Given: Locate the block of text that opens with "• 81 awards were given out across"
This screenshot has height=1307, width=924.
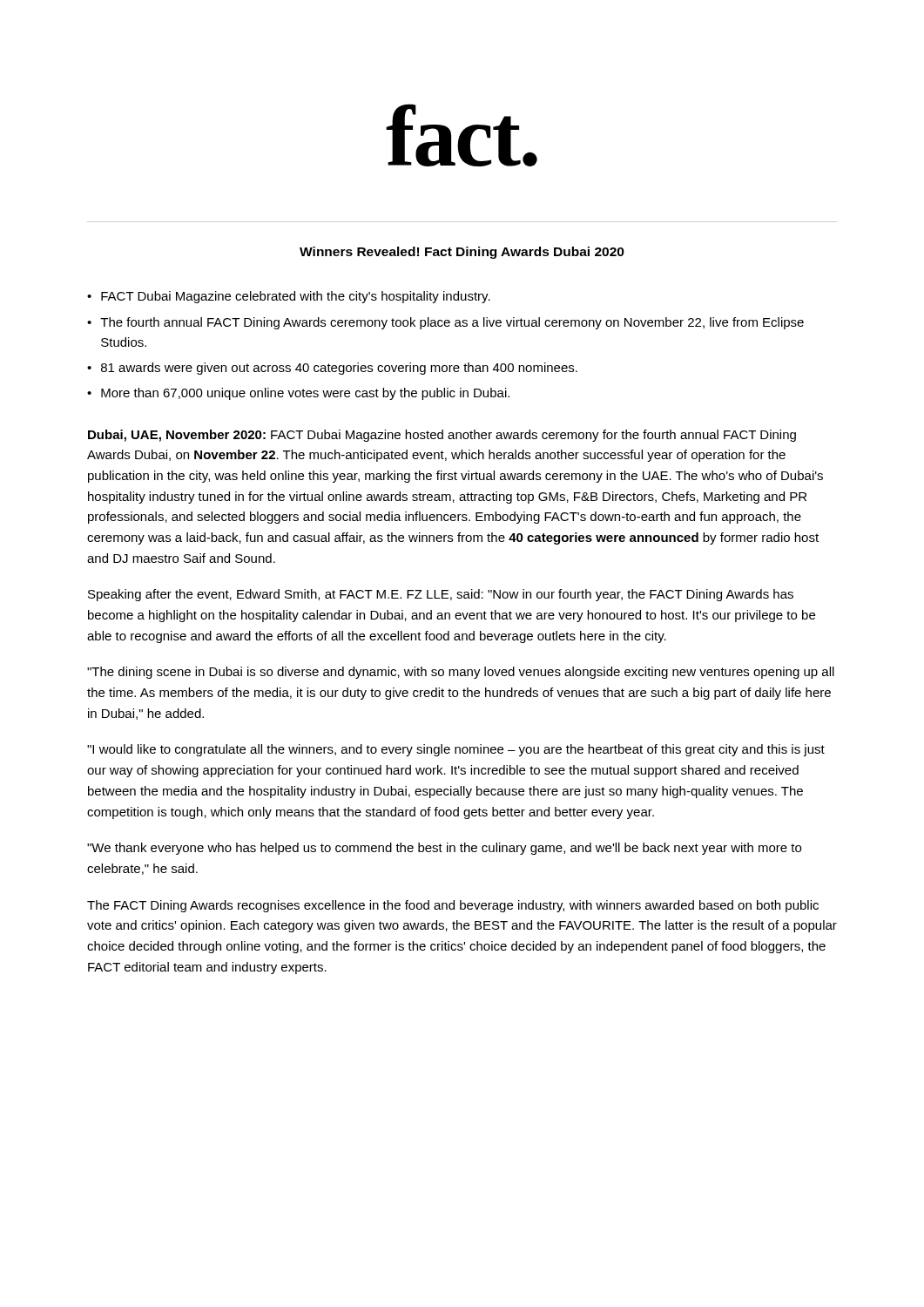Looking at the screenshot, I should 333,367.
